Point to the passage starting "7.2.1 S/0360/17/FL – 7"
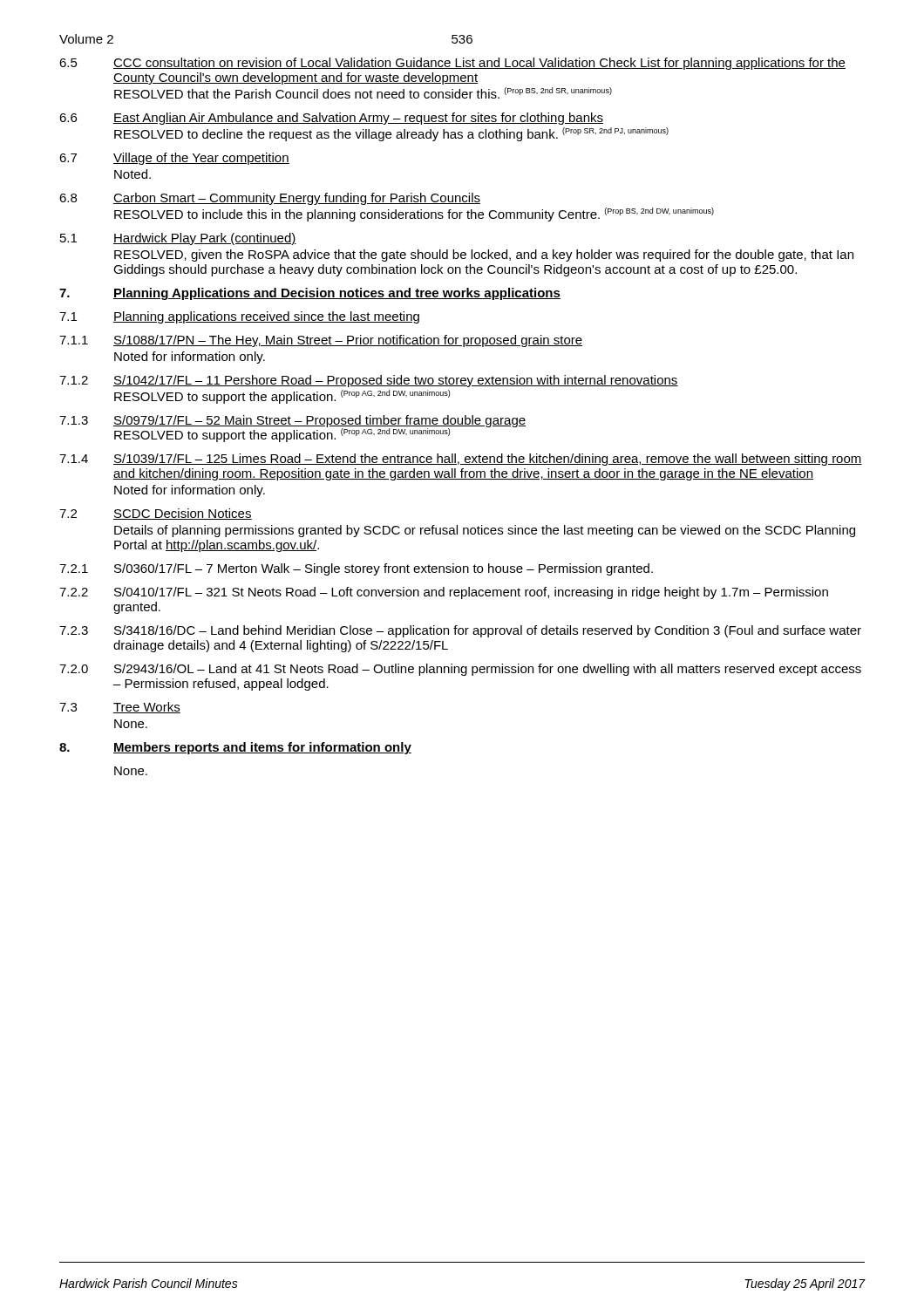Screen dimensions: 1308x924 462,568
